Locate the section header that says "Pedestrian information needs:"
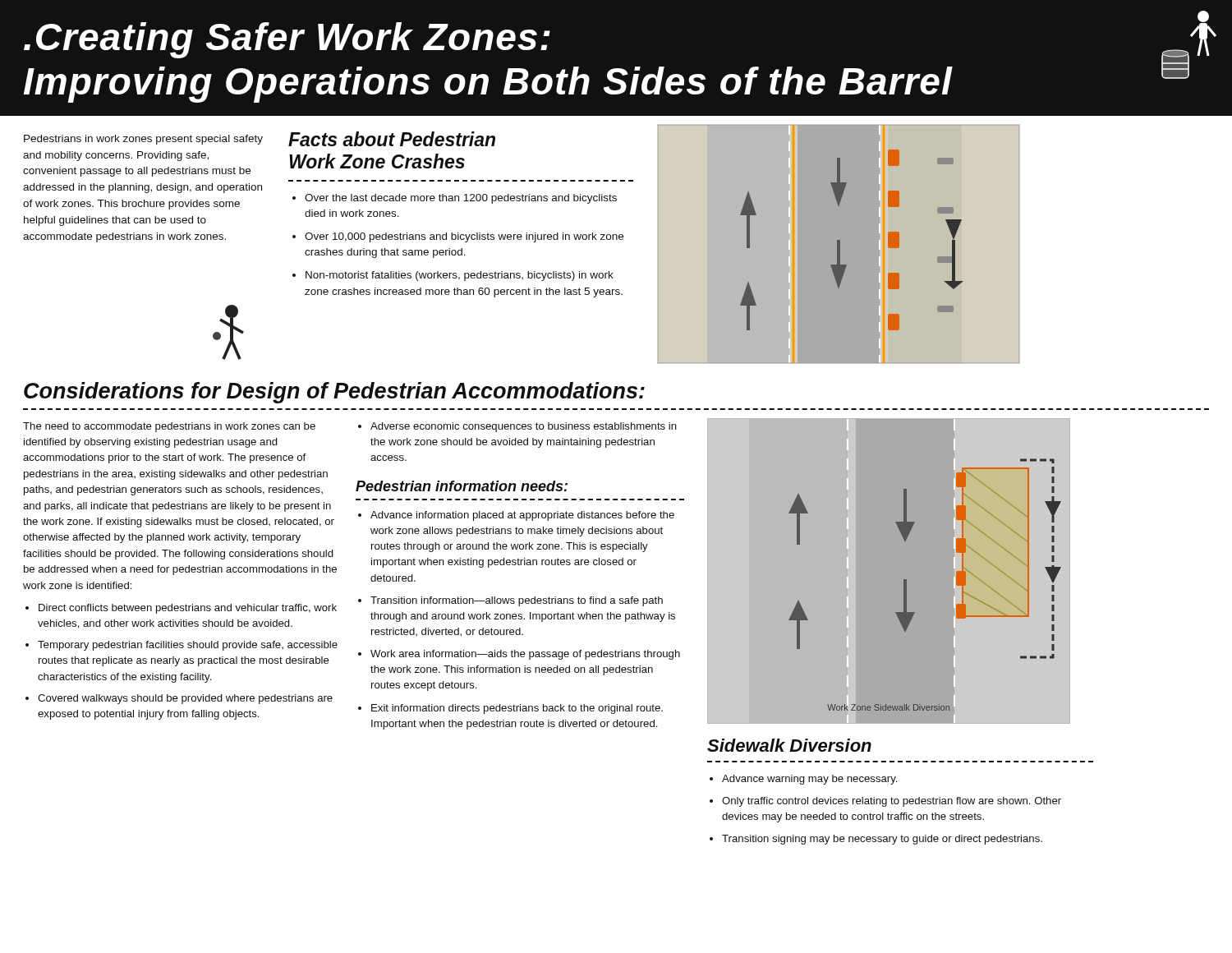Image resolution: width=1232 pixels, height=953 pixels. pyautogui.click(x=462, y=487)
